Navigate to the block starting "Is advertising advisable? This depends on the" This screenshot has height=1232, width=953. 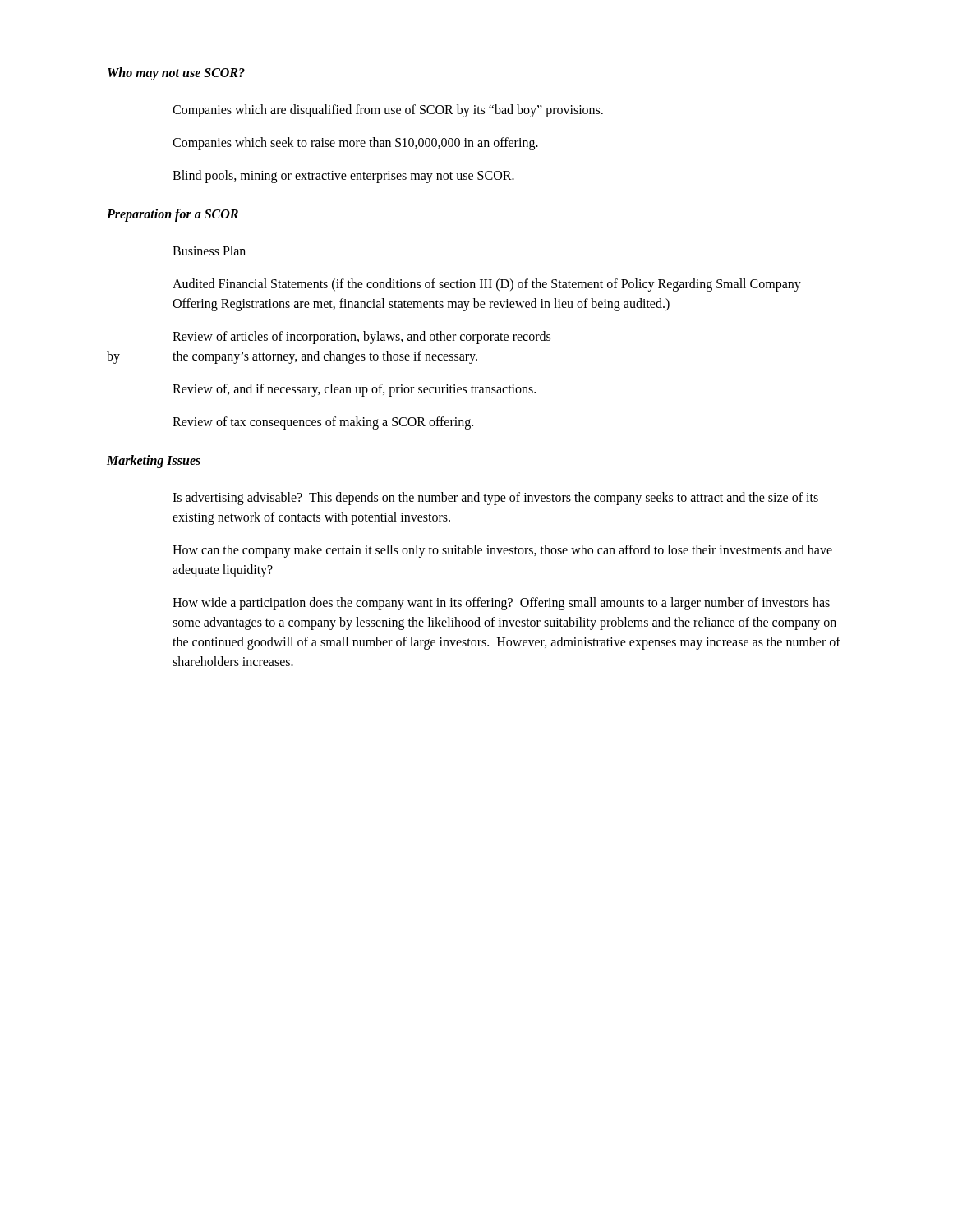495,507
